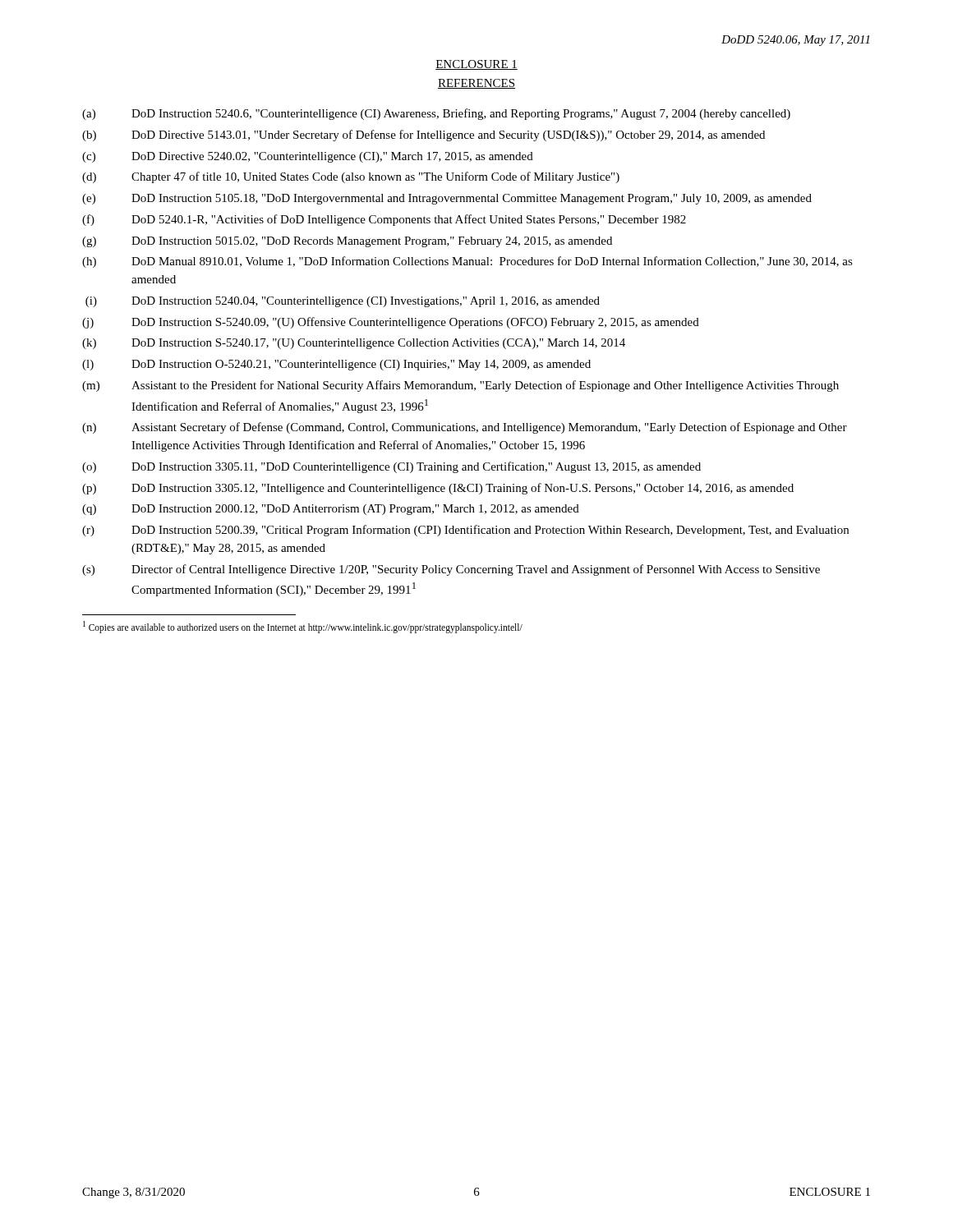
Task: Locate the element starting "(r) DoD Instruction"
Action: (476, 539)
